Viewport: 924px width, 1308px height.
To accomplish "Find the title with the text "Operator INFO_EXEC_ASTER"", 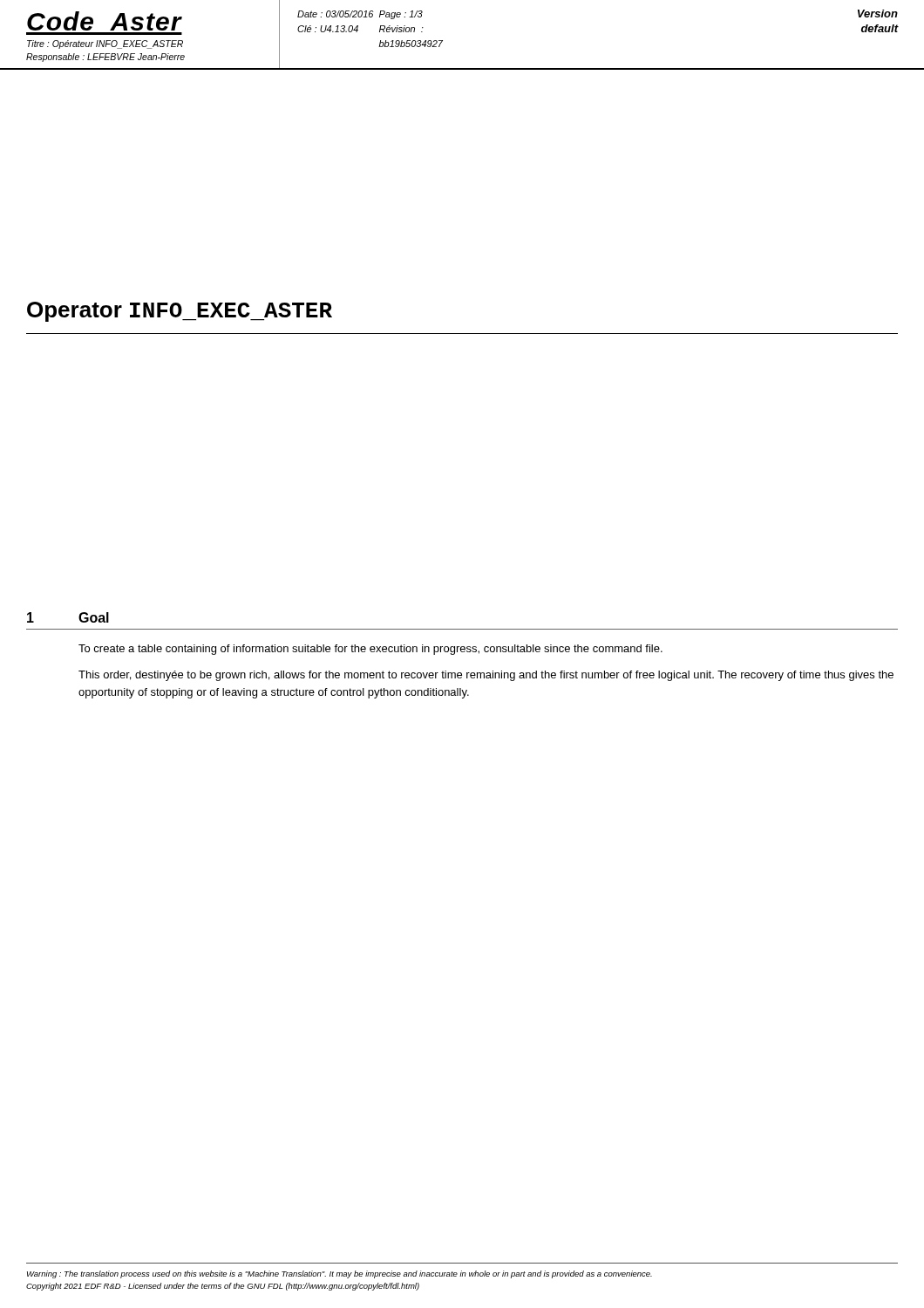I will tap(179, 310).
